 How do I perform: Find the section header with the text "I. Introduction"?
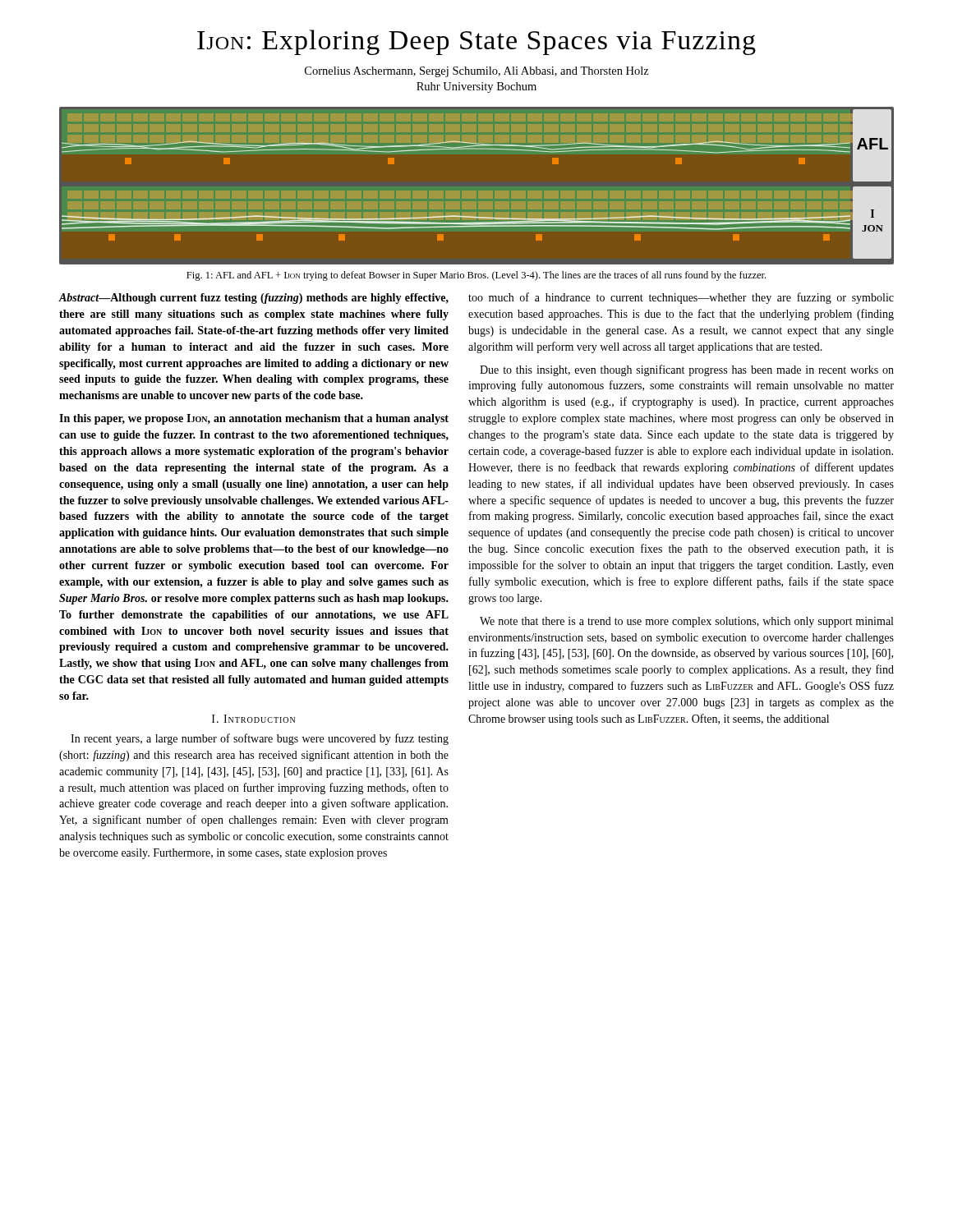coord(254,719)
